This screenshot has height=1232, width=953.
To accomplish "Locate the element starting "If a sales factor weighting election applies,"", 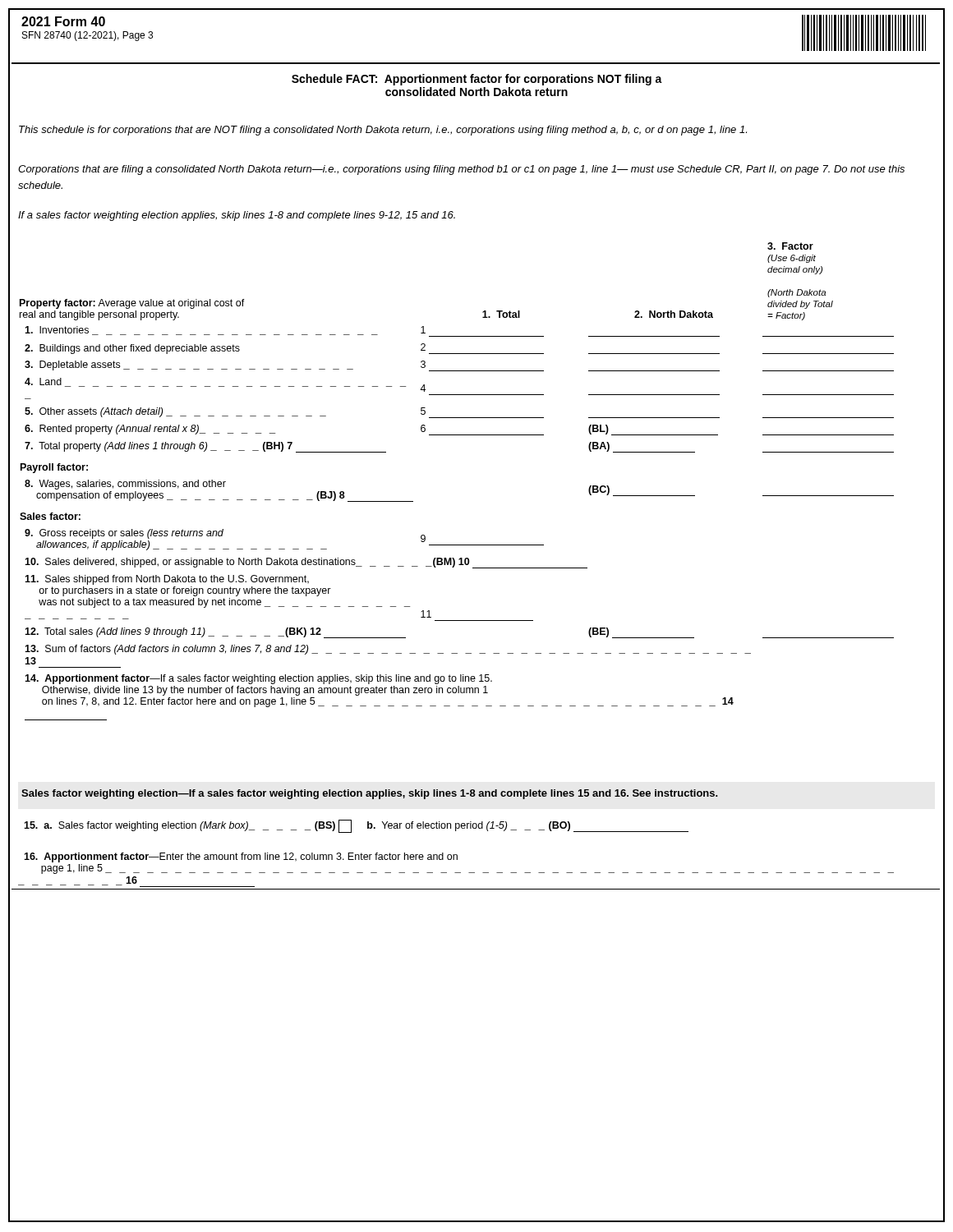I will [237, 215].
